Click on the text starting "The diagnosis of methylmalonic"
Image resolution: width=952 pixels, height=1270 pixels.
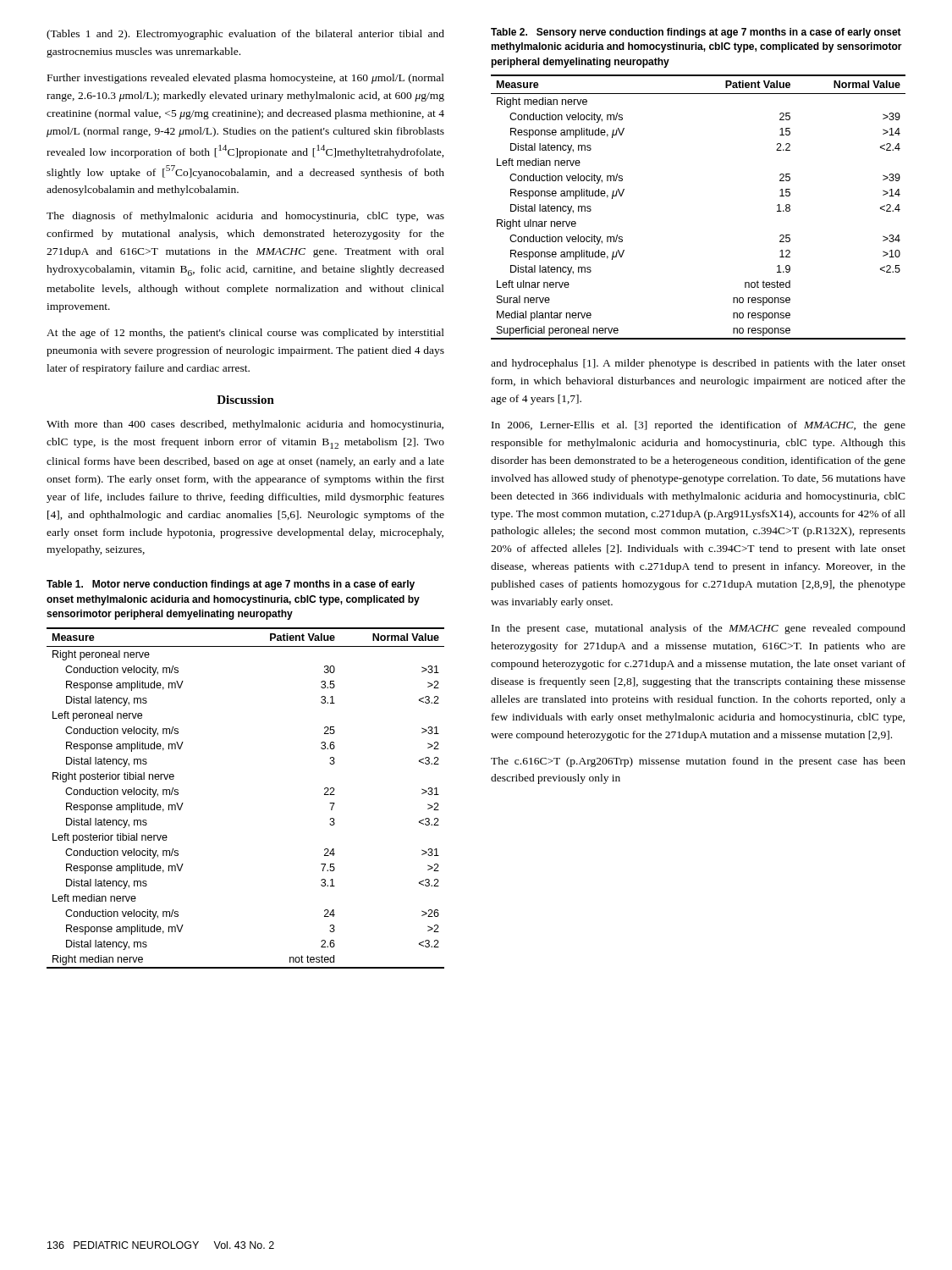(245, 261)
